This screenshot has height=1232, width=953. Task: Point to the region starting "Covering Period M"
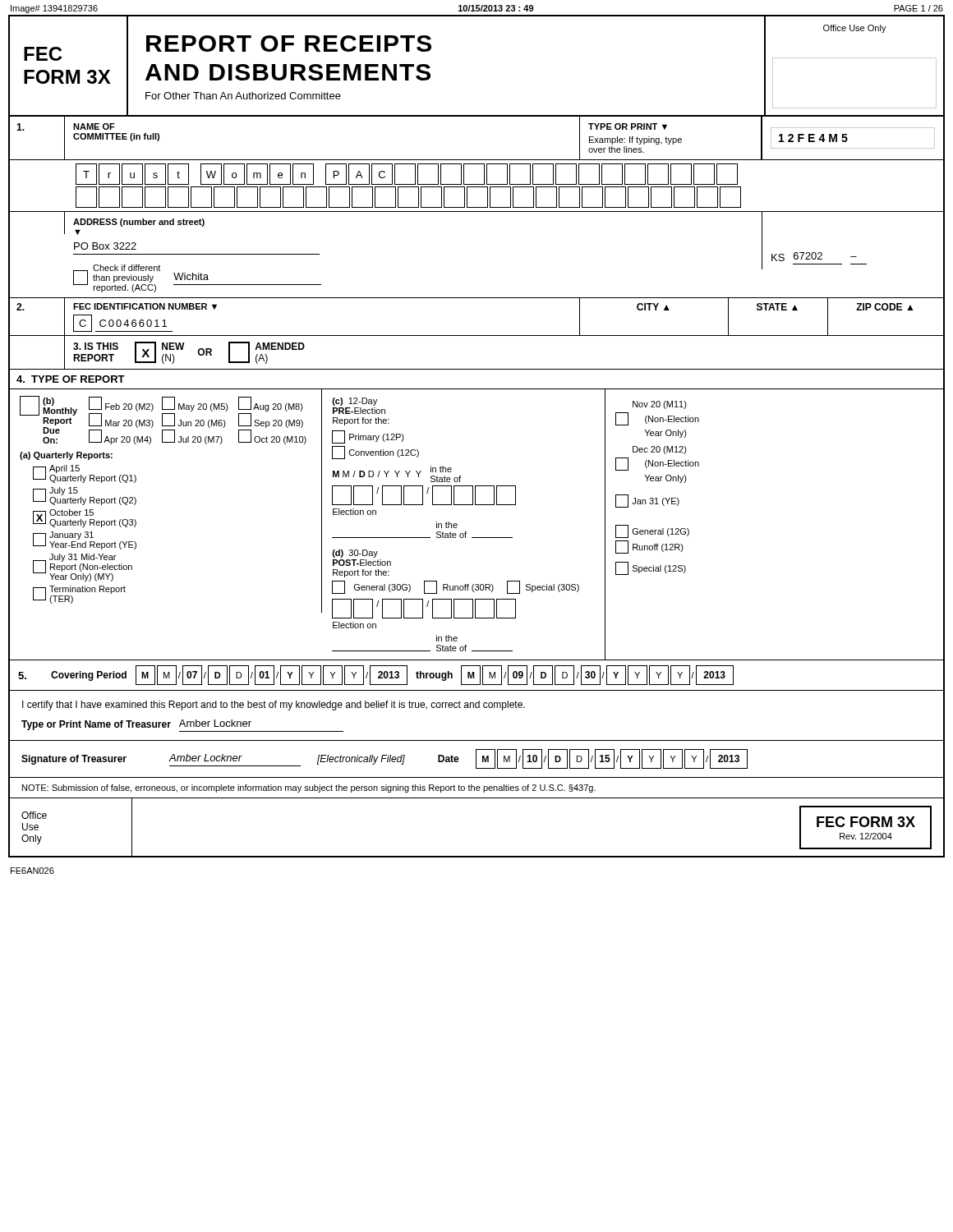coord(376,675)
